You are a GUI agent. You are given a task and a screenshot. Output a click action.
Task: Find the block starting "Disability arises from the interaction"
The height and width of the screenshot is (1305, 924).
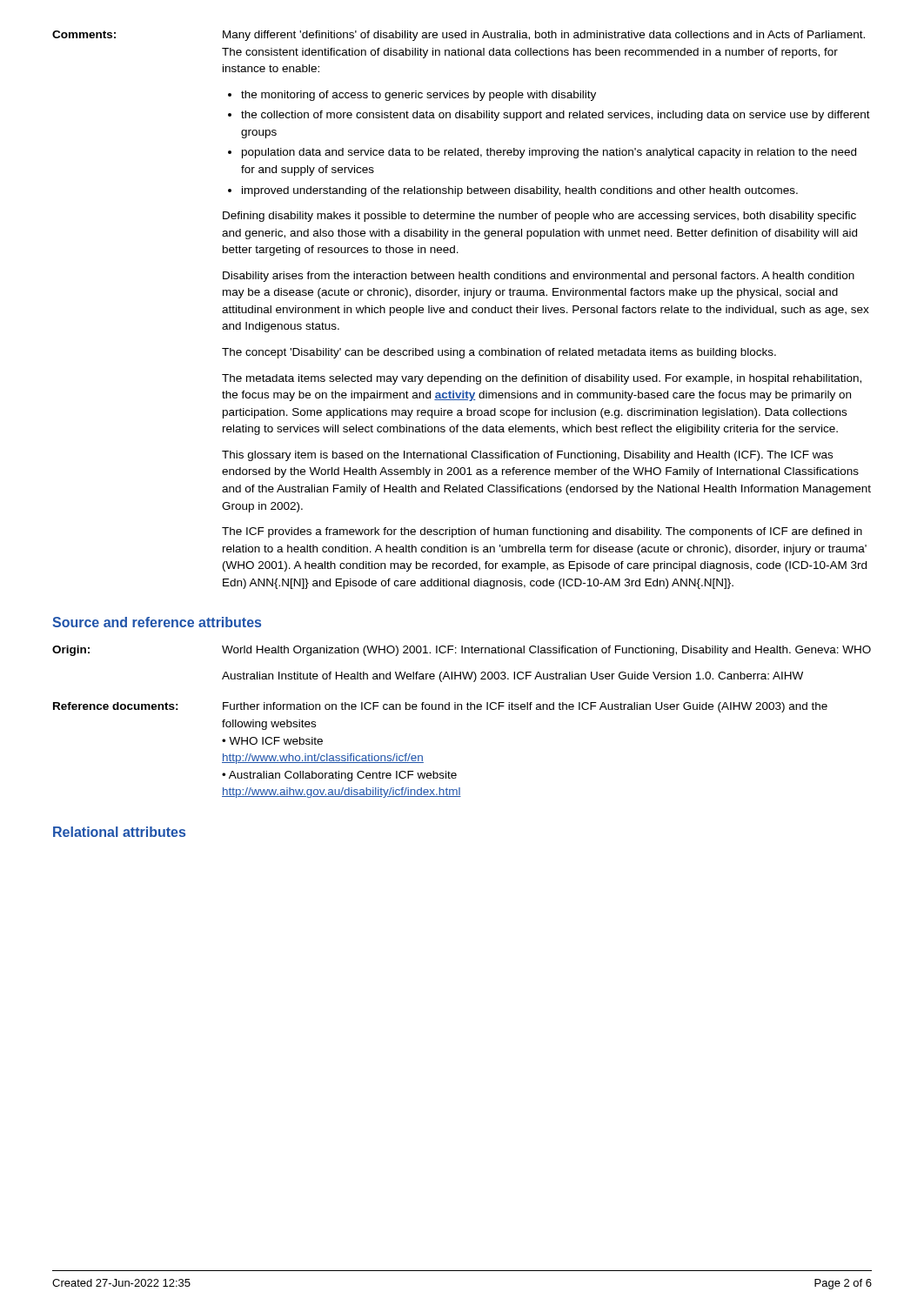[x=547, y=301]
